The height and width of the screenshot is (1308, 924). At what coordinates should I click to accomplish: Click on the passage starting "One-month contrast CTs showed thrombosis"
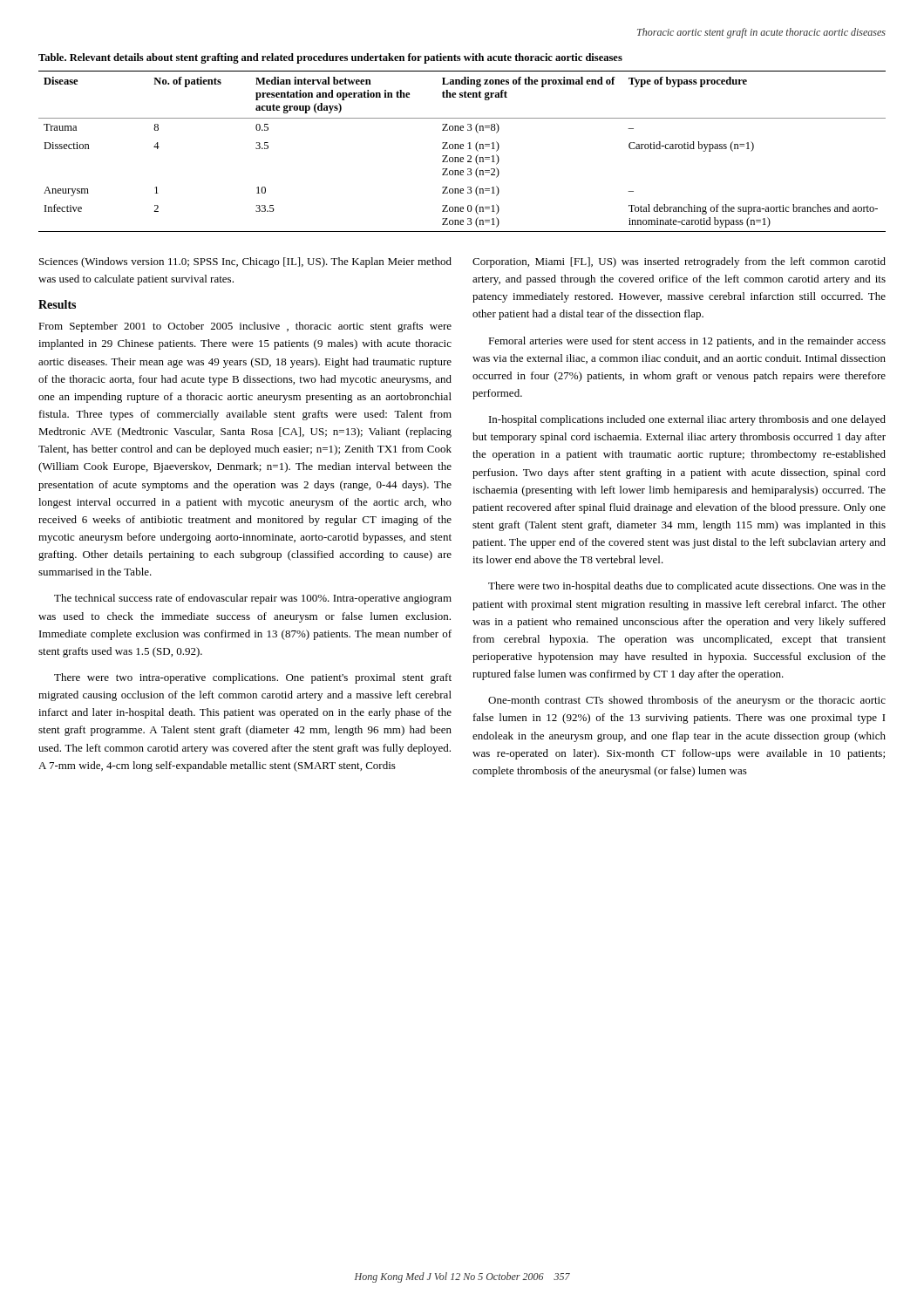click(679, 735)
